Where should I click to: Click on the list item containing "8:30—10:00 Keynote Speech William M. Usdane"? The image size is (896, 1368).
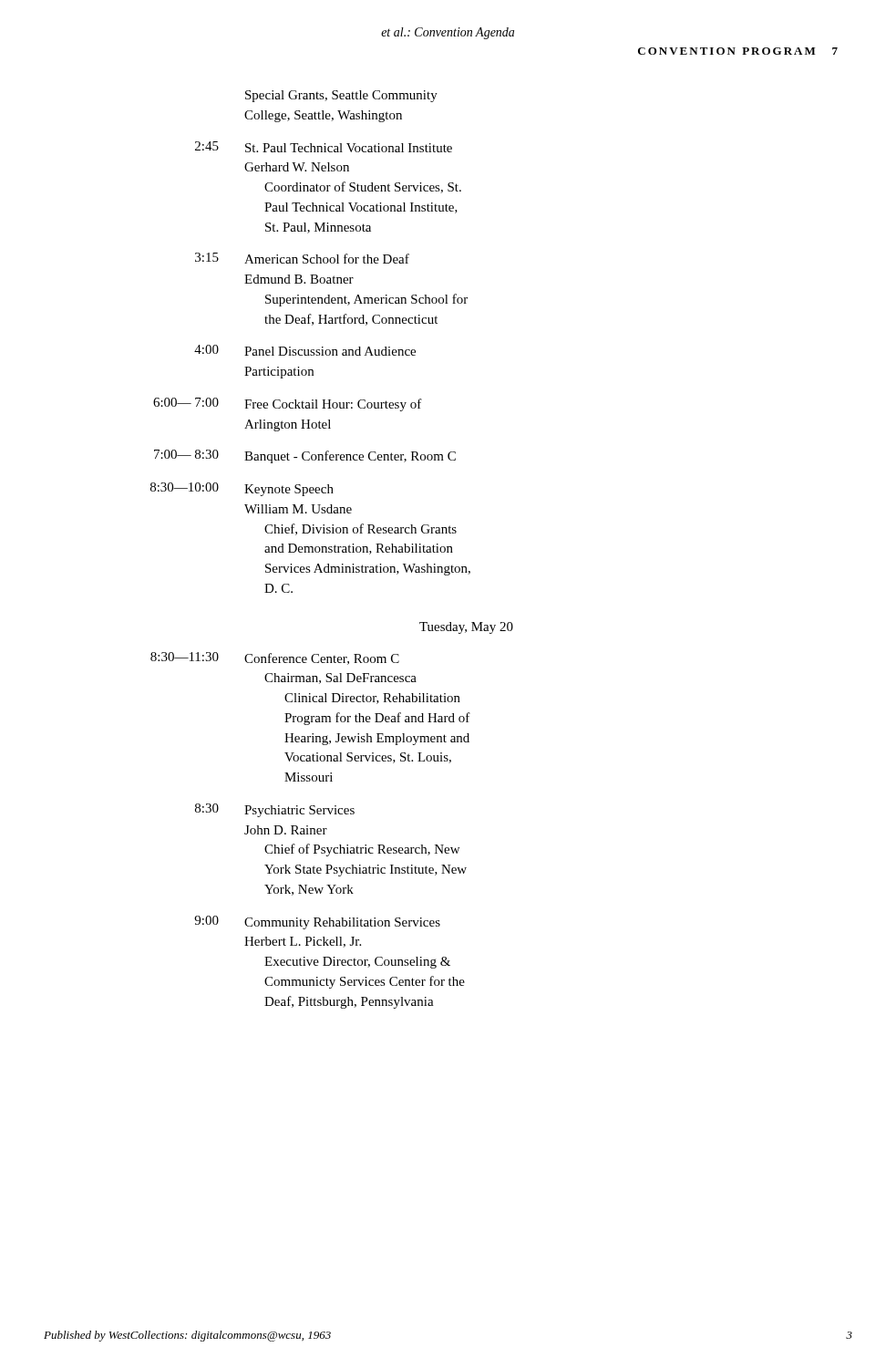point(242,489)
